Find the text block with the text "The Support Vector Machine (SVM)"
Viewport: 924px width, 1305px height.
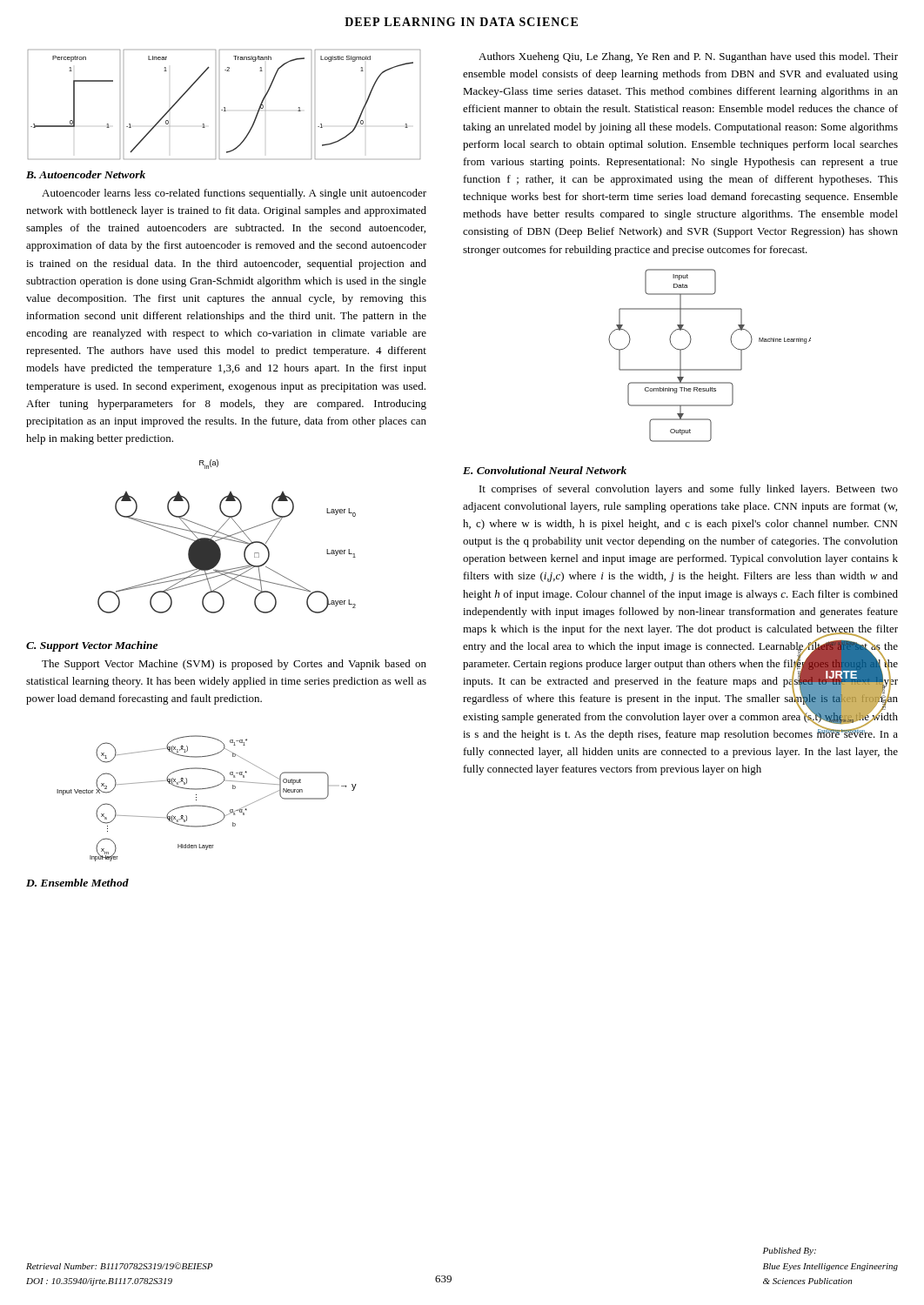tap(226, 681)
